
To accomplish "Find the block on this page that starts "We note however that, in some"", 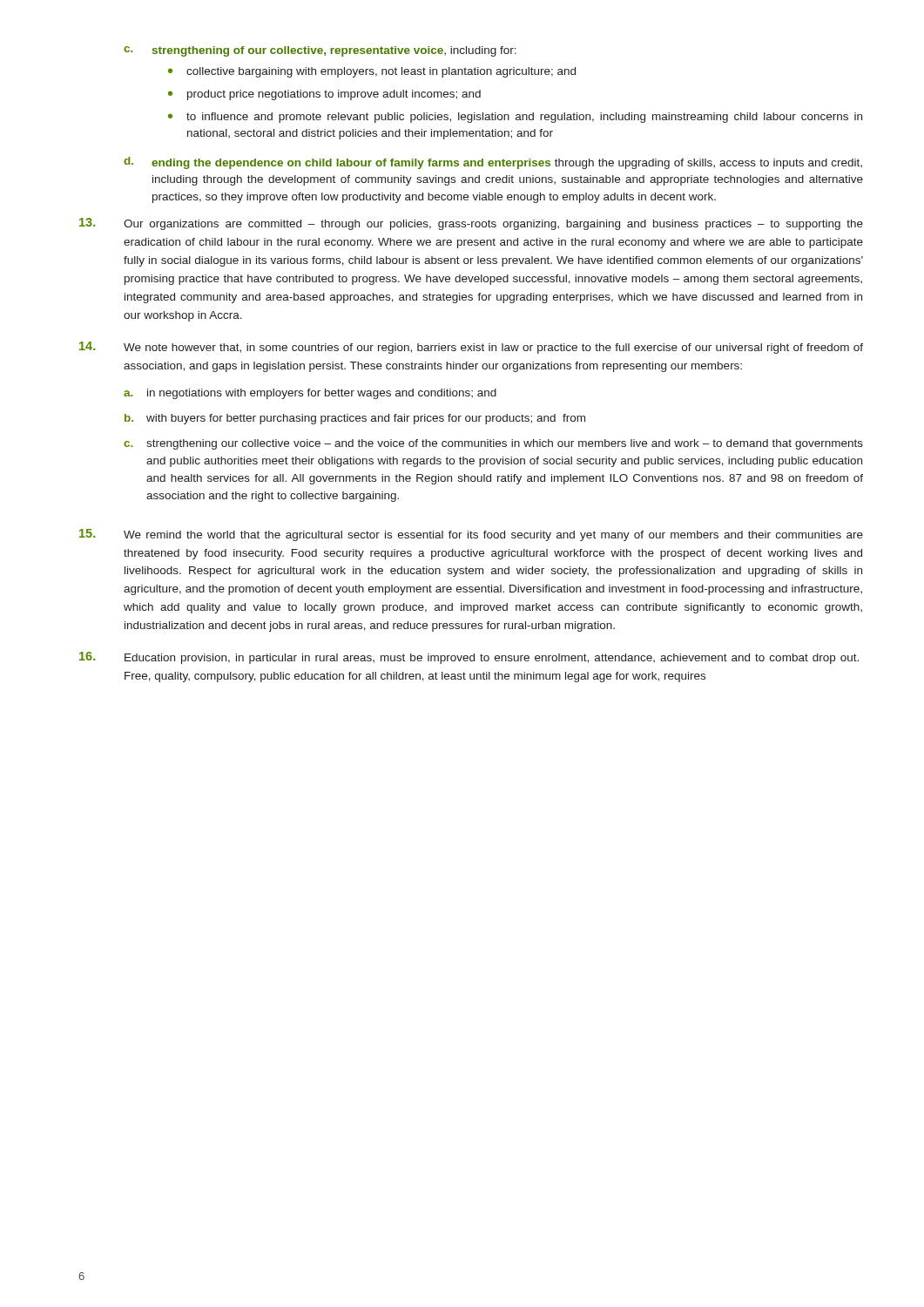I will coord(471,425).
